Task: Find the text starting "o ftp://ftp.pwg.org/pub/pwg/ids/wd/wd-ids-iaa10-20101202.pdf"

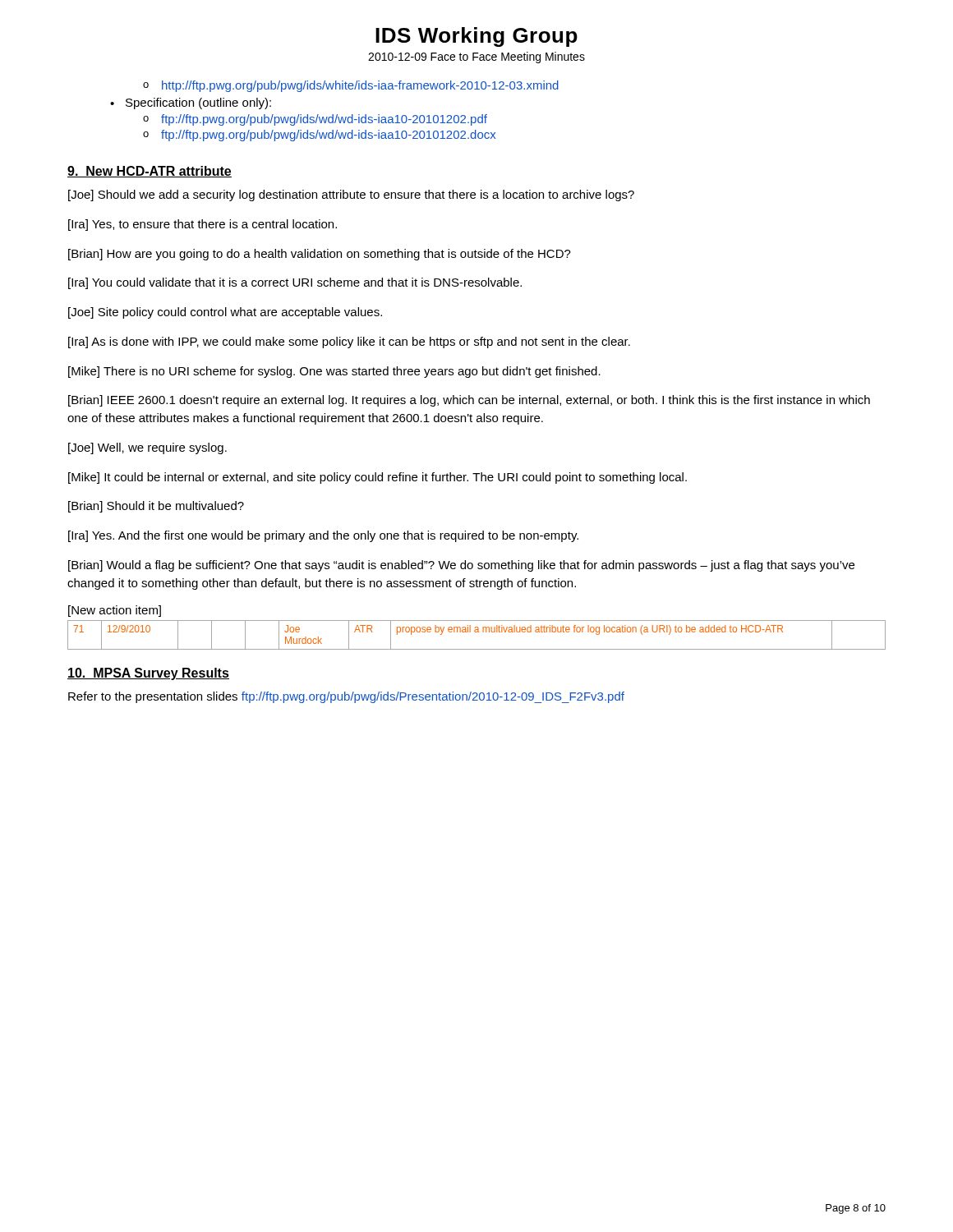Action: [x=315, y=119]
